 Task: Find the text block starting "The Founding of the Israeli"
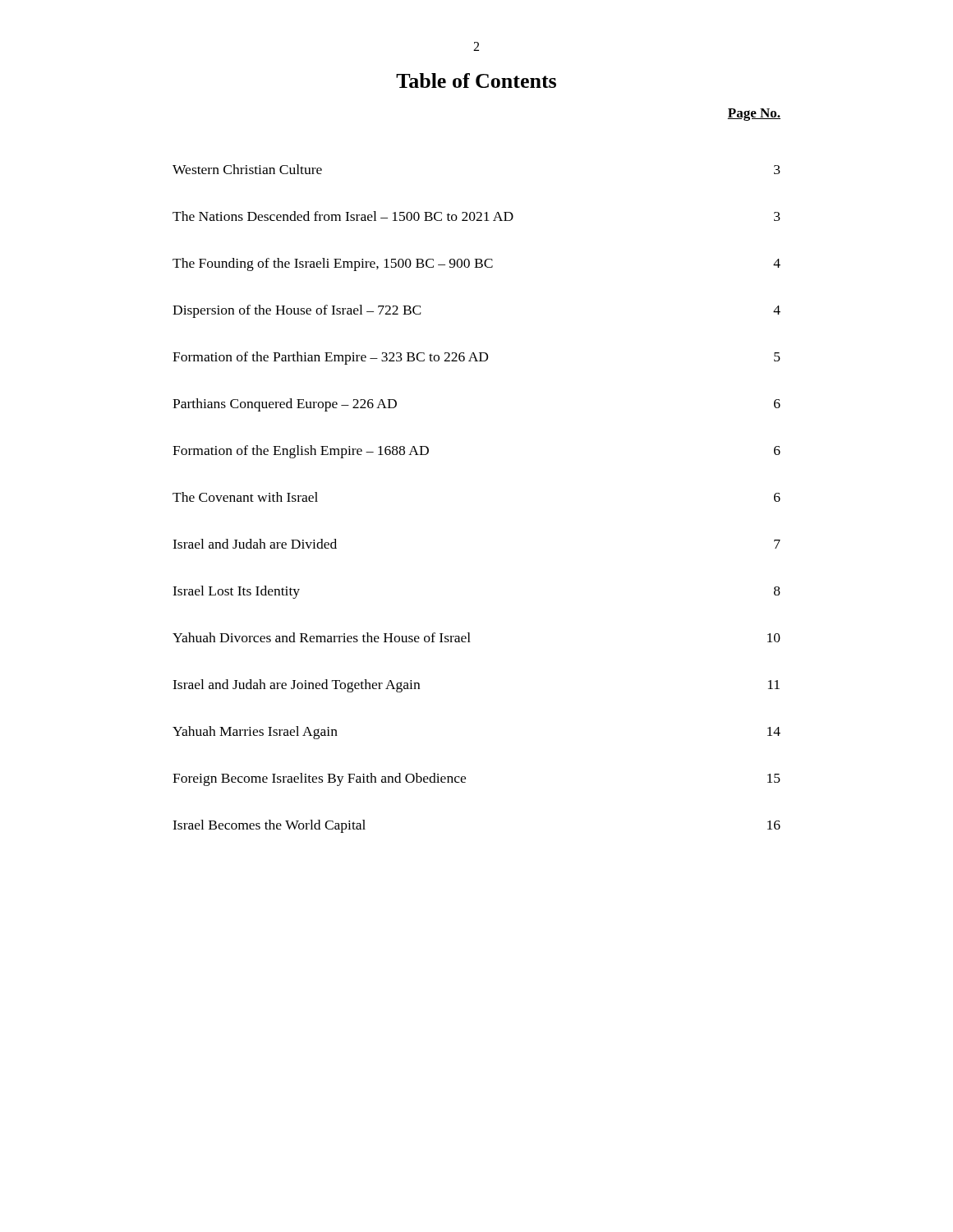click(x=476, y=263)
